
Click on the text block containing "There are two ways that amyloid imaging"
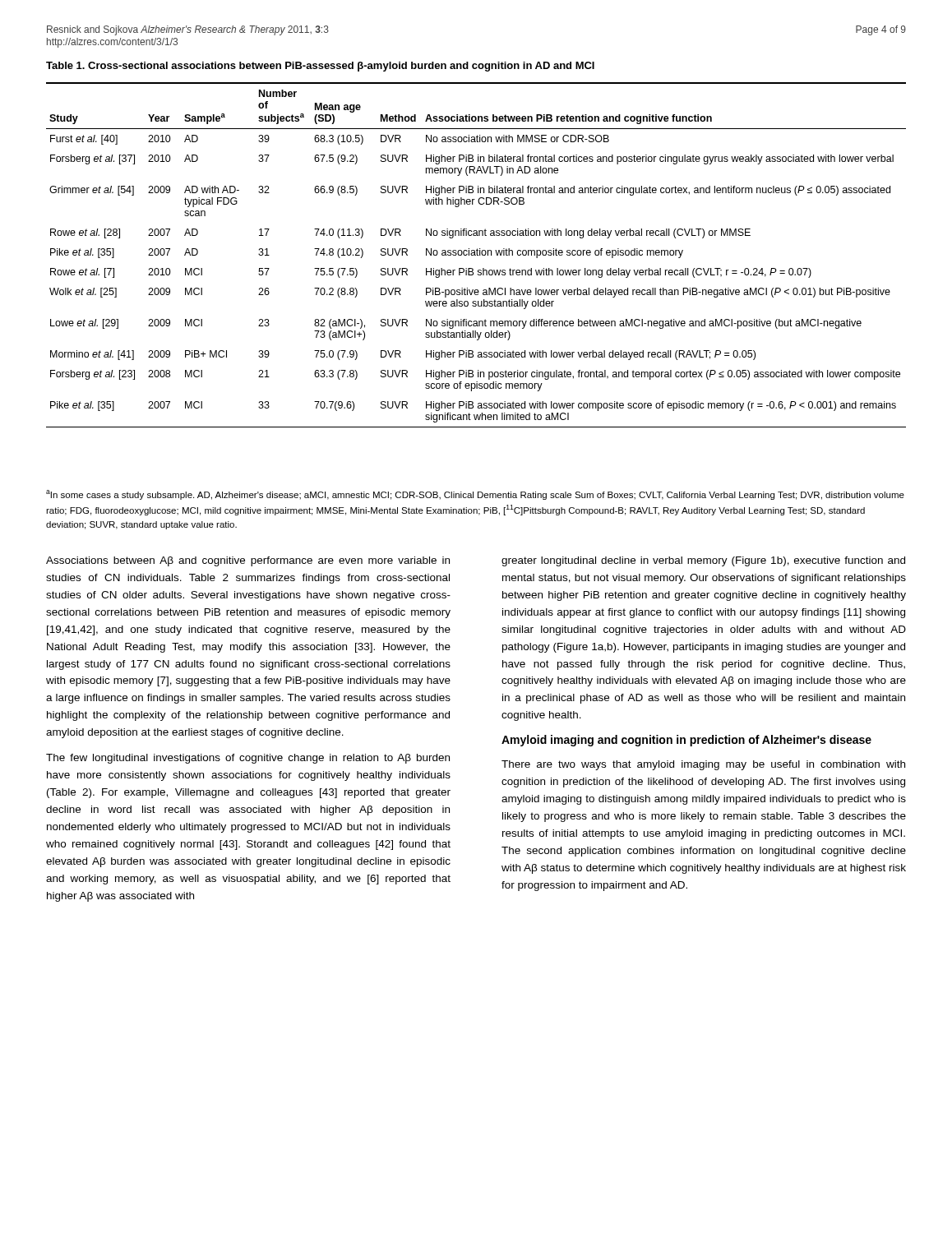[x=704, y=825]
